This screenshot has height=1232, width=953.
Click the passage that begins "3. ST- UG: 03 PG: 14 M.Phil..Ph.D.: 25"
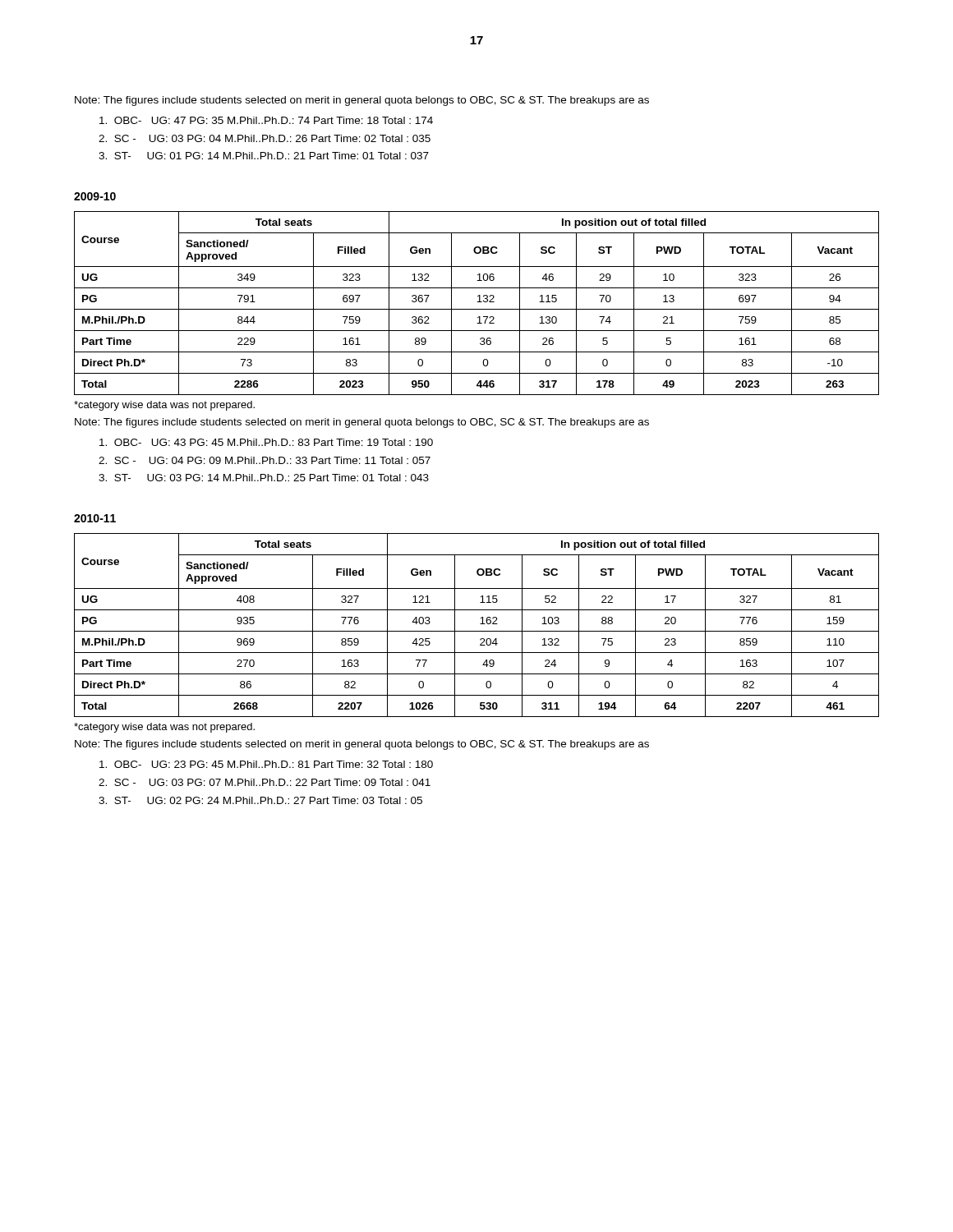tap(264, 478)
